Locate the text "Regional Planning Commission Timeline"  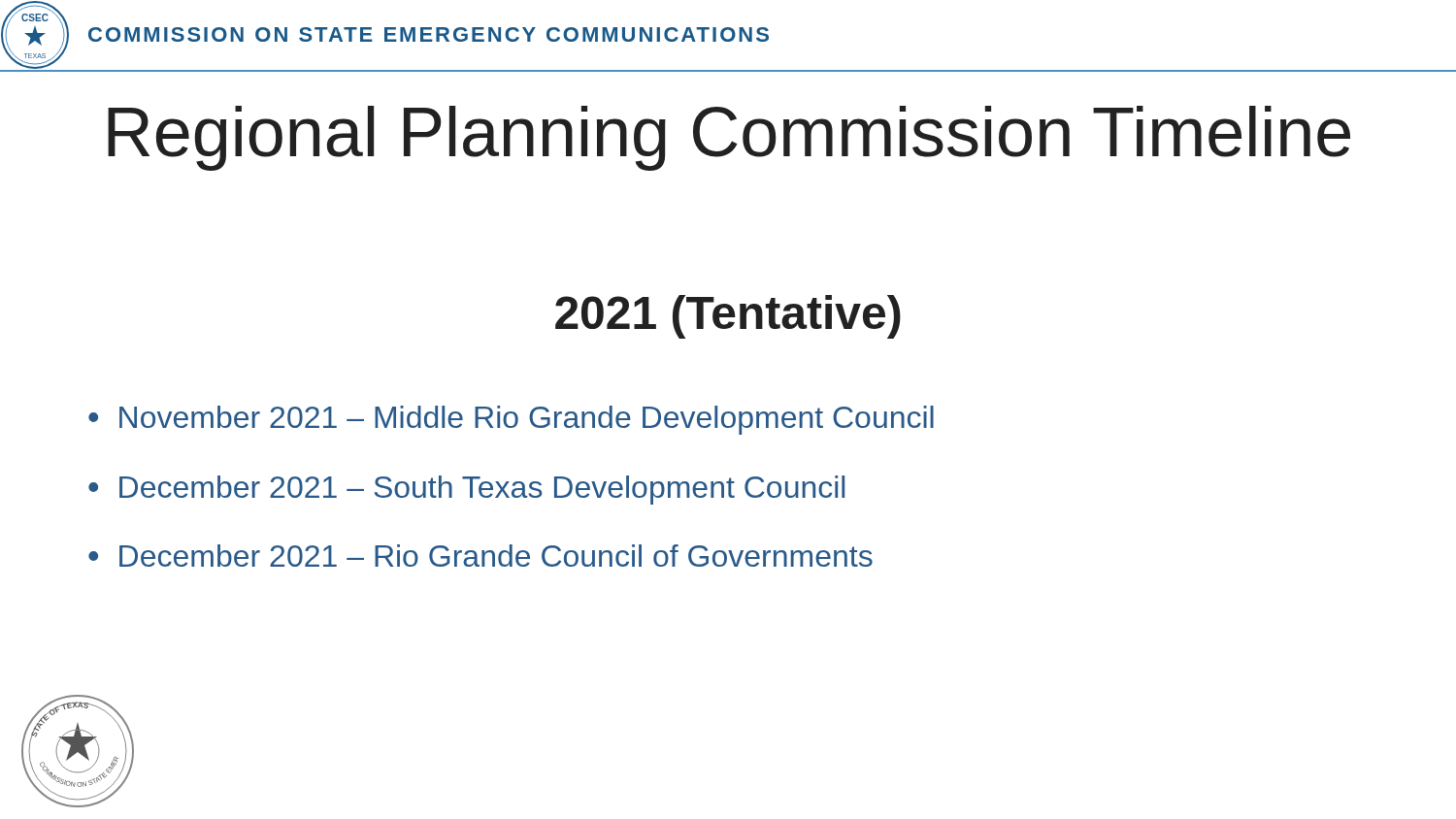(x=728, y=132)
